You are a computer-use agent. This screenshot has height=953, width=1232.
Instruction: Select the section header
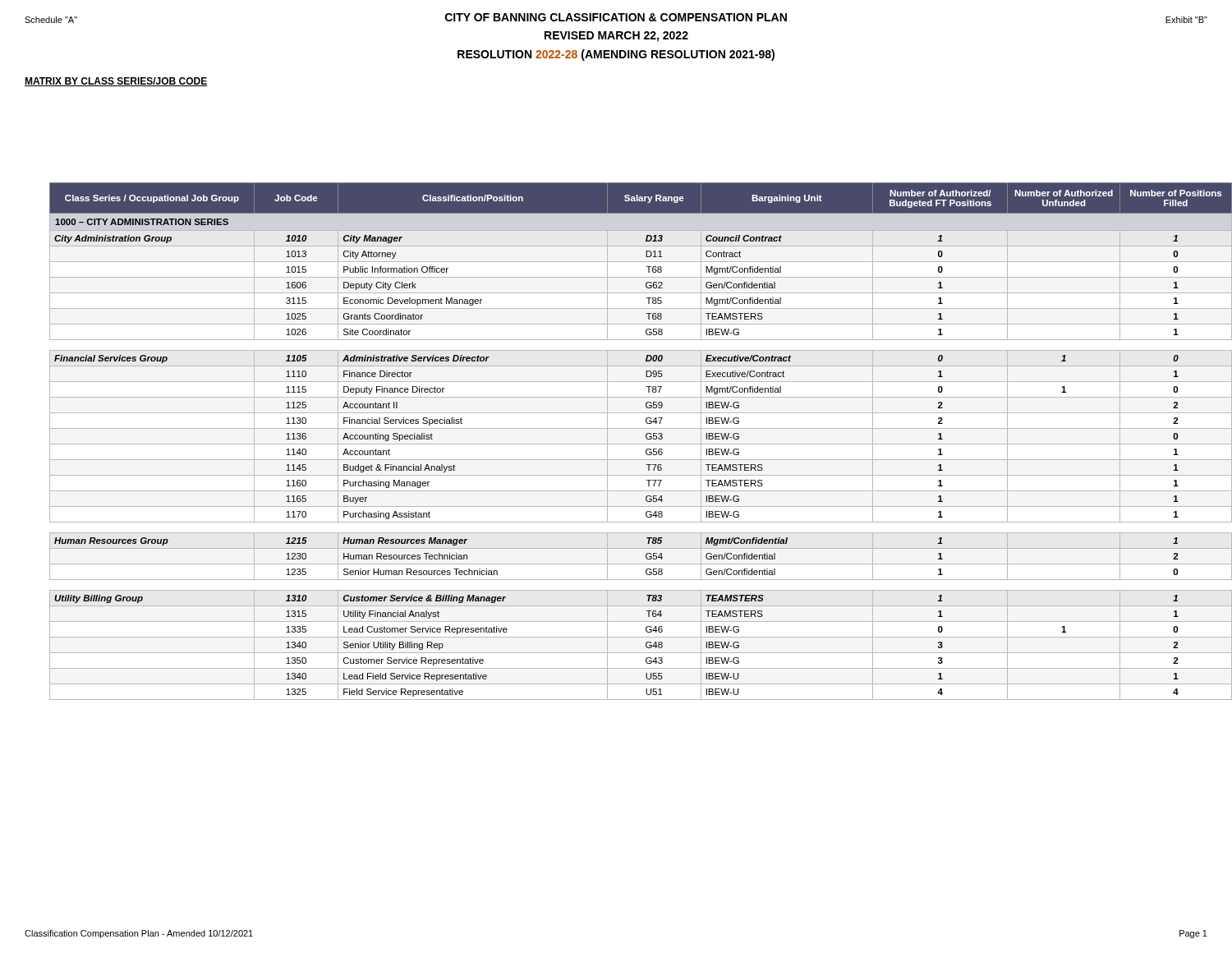116,81
